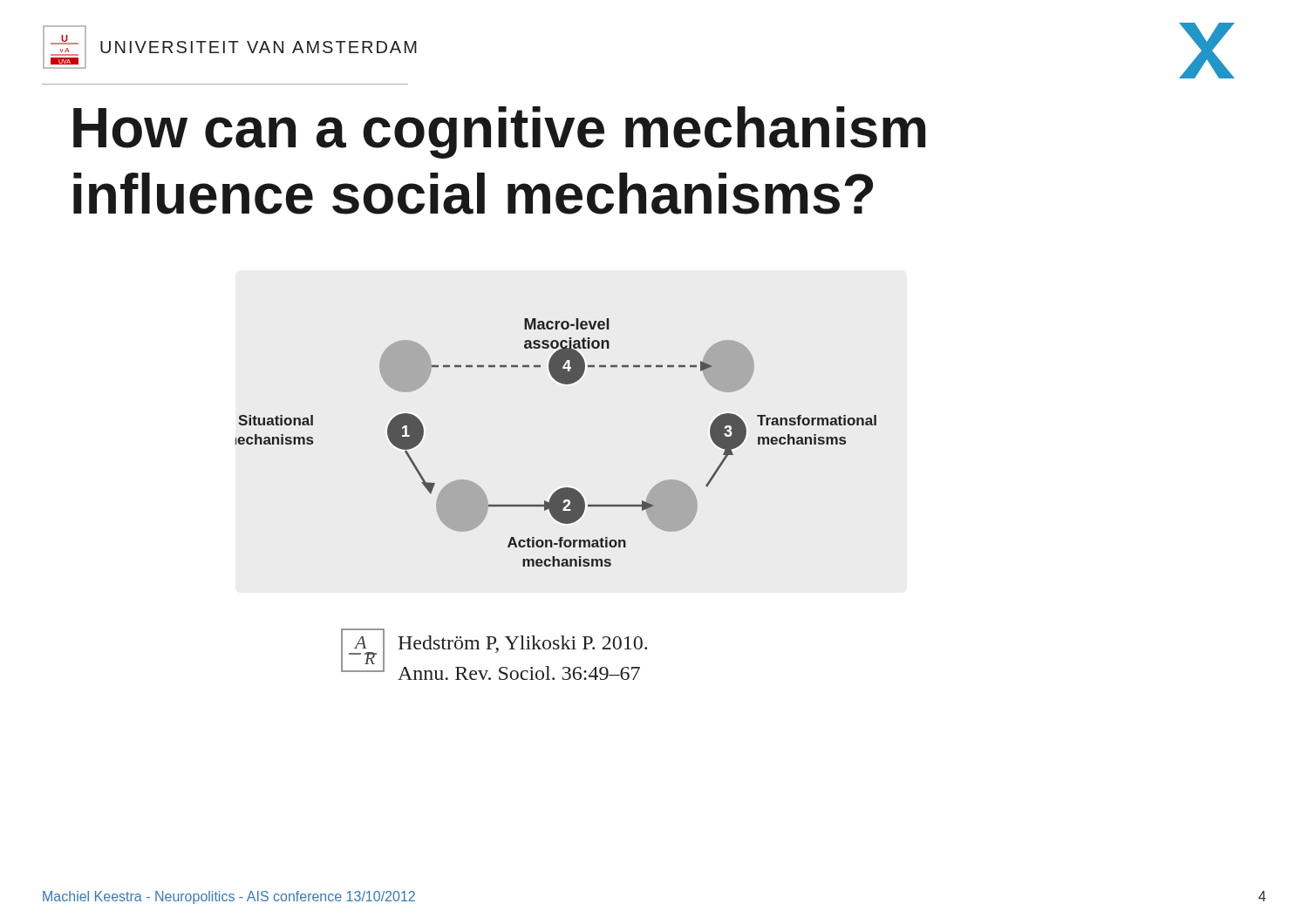Locate the title that opens with "How can a cognitive mechanisminfluence"

[654, 162]
